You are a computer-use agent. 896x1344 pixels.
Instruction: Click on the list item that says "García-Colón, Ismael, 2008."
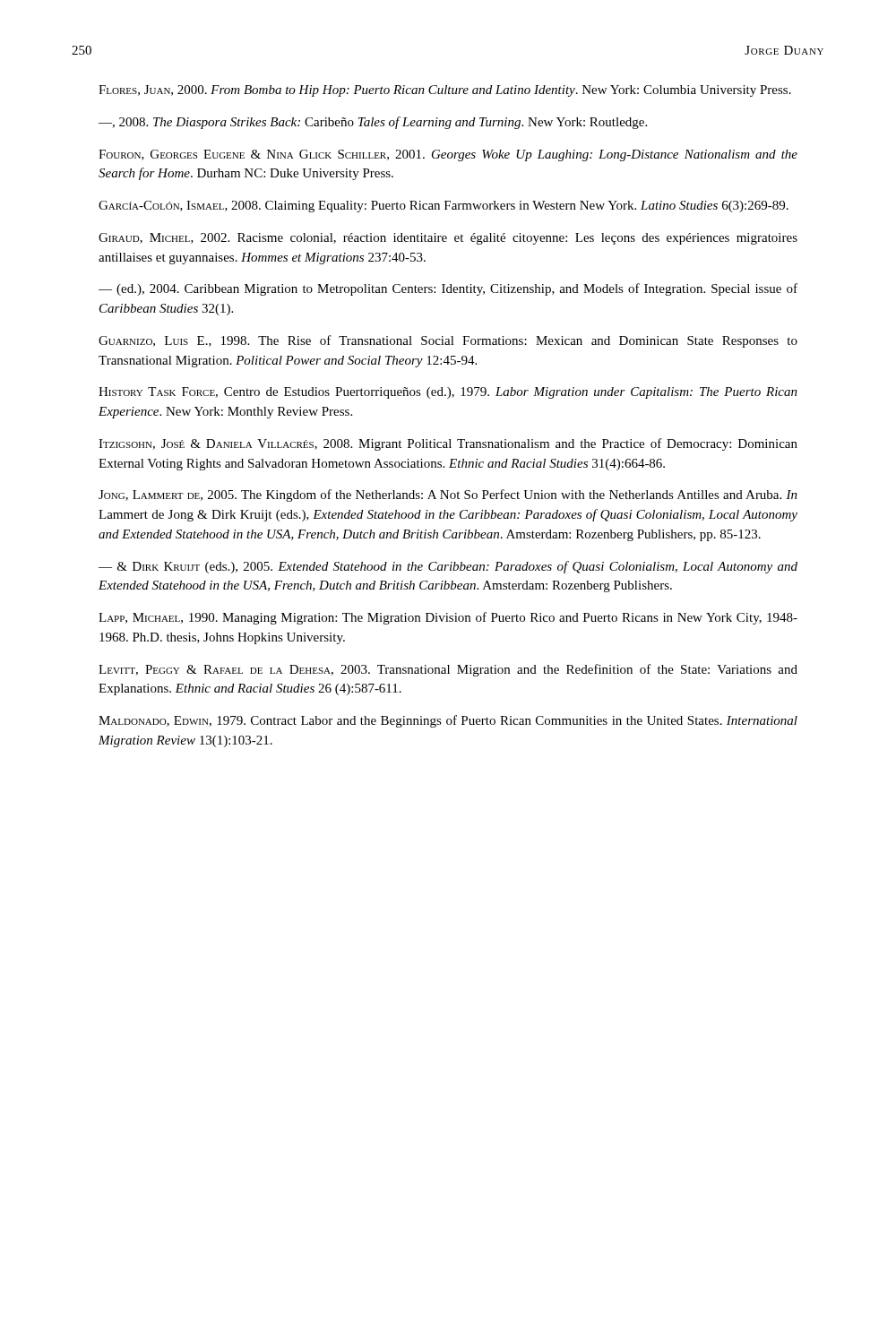pyautogui.click(x=448, y=206)
